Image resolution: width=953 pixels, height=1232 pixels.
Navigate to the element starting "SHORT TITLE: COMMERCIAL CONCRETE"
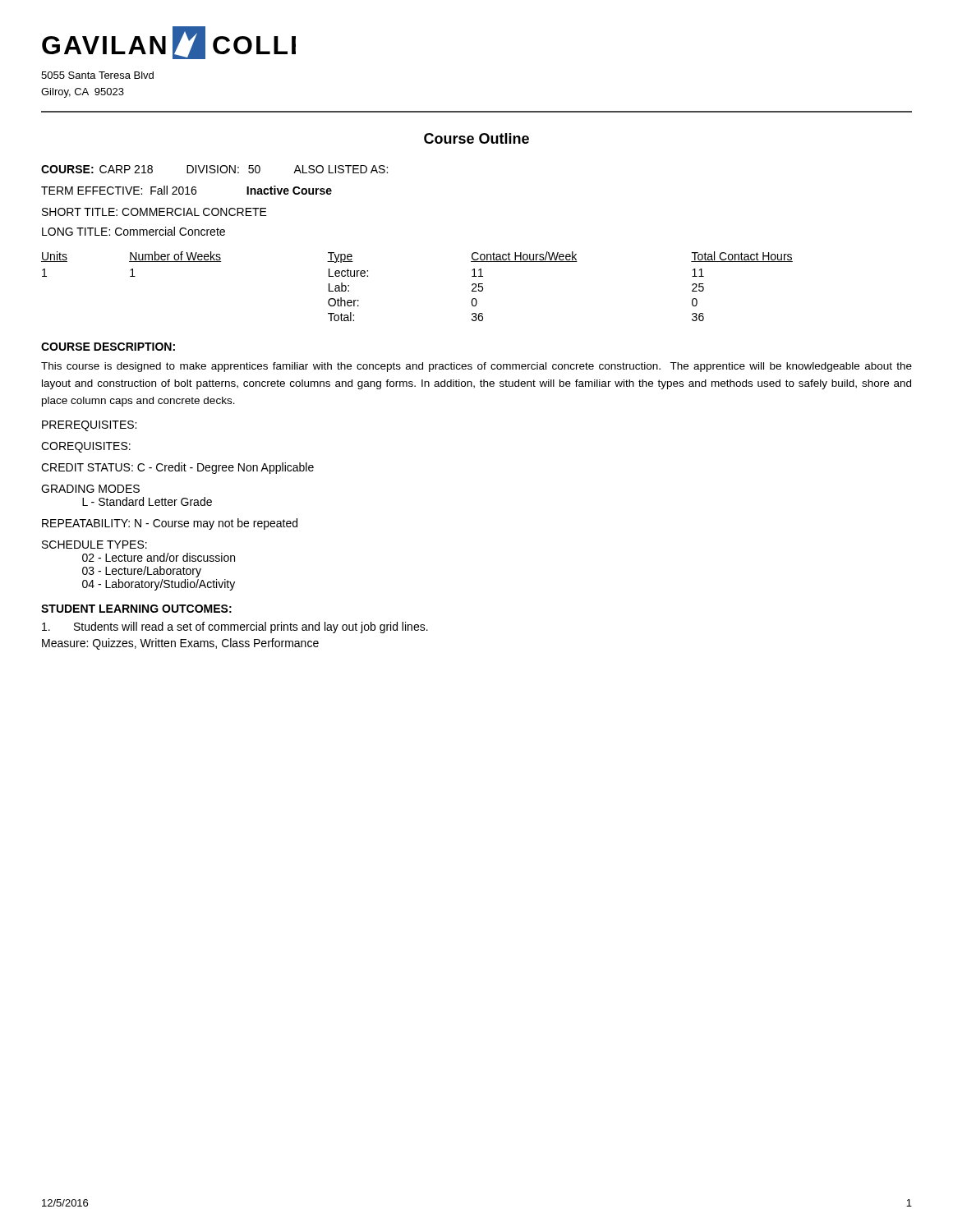(154, 212)
